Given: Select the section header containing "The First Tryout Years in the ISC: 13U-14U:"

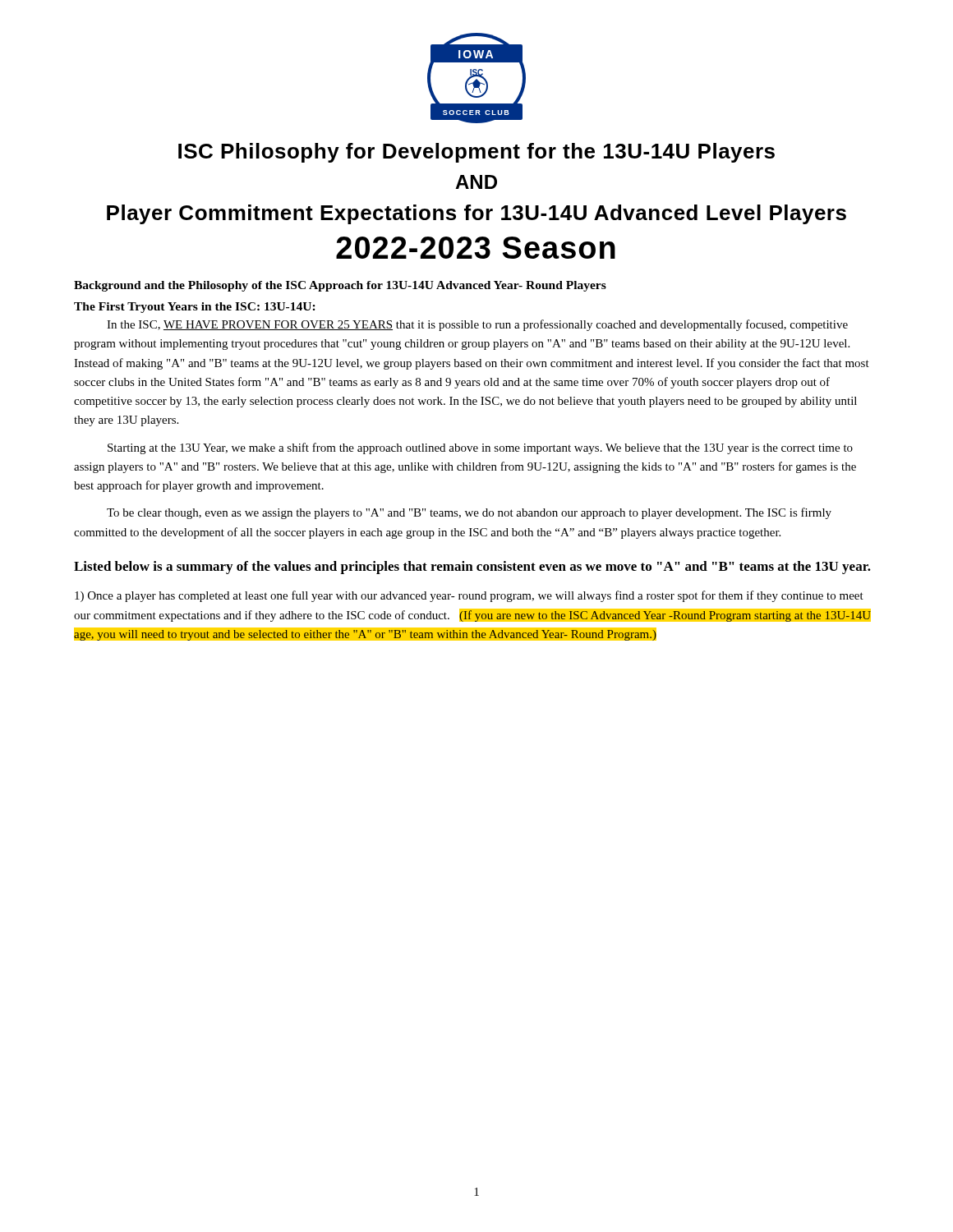Looking at the screenshot, I should tap(195, 306).
